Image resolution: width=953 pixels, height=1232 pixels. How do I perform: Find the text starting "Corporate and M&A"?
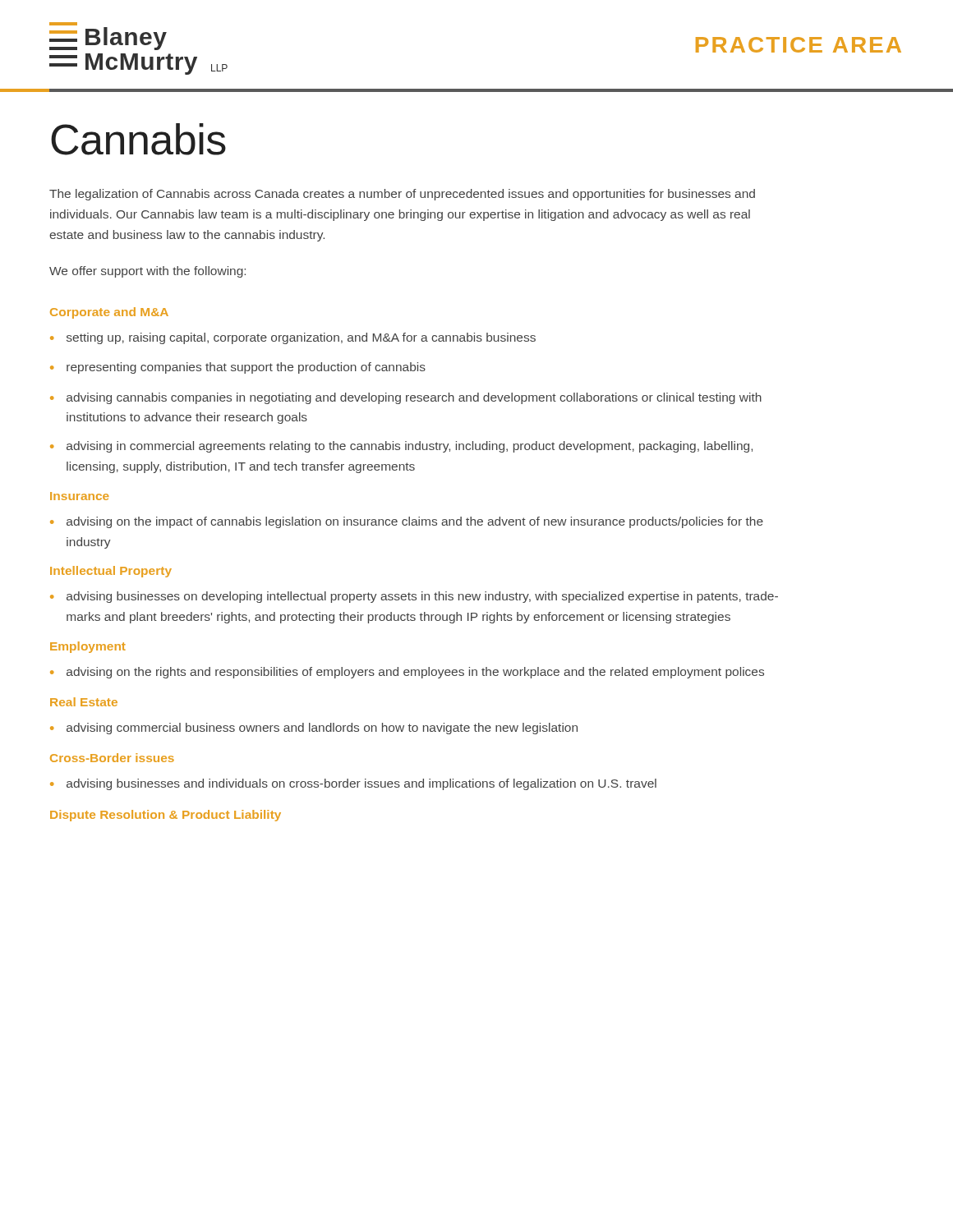click(109, 313)
